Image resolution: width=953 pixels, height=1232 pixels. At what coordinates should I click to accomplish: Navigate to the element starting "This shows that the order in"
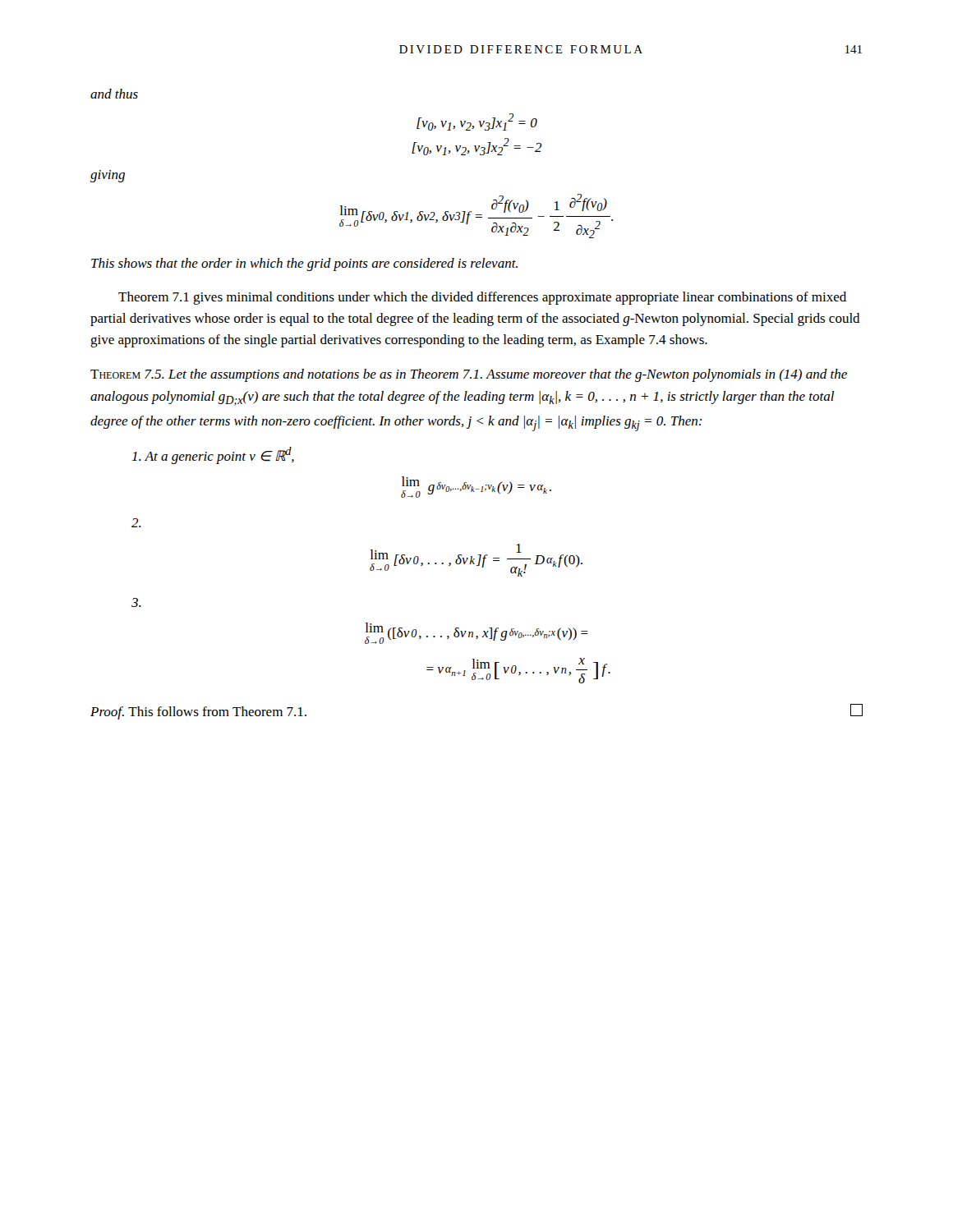(305, 263)
